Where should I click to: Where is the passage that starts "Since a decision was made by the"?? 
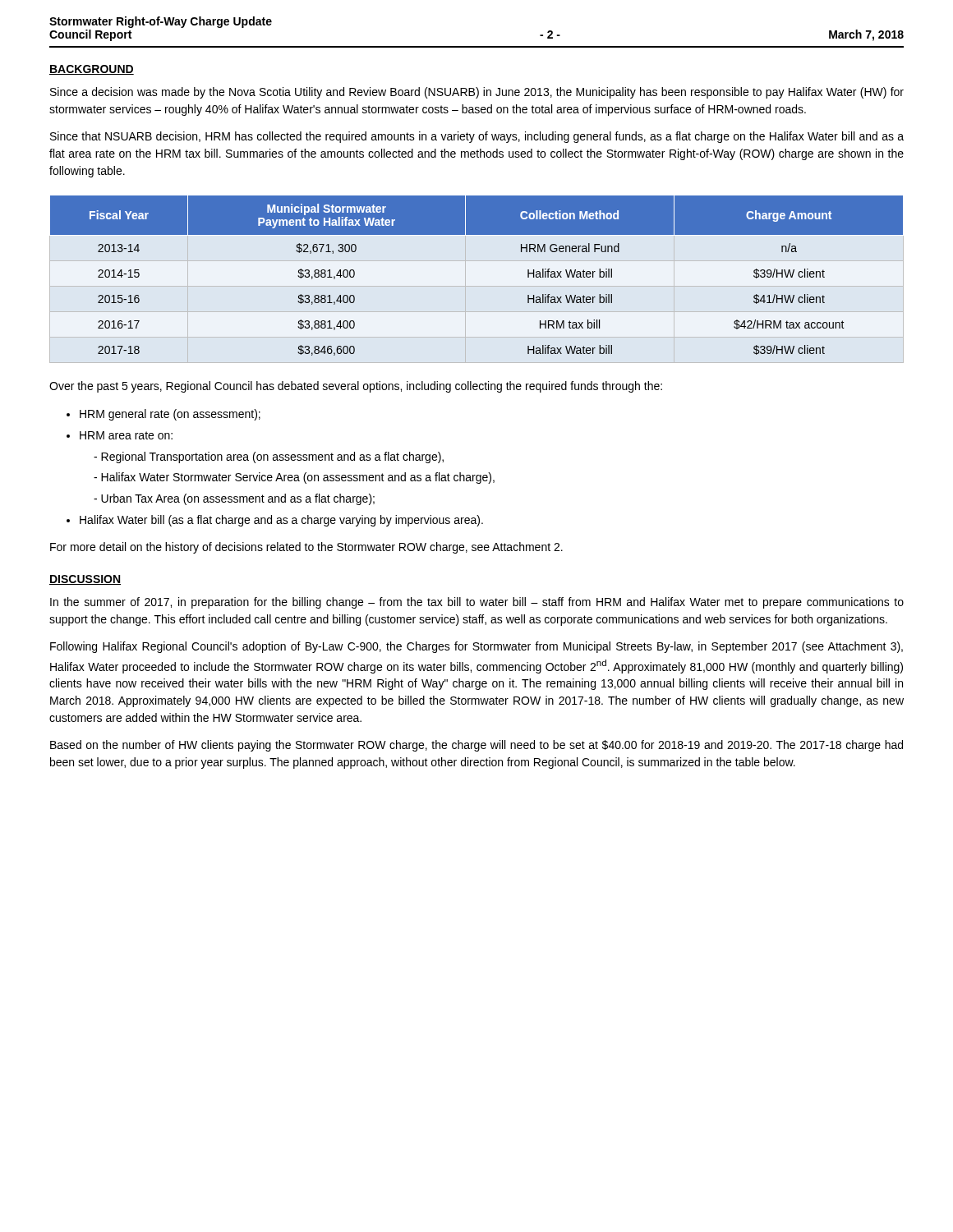pyautogui.click(x=476, y=101)
